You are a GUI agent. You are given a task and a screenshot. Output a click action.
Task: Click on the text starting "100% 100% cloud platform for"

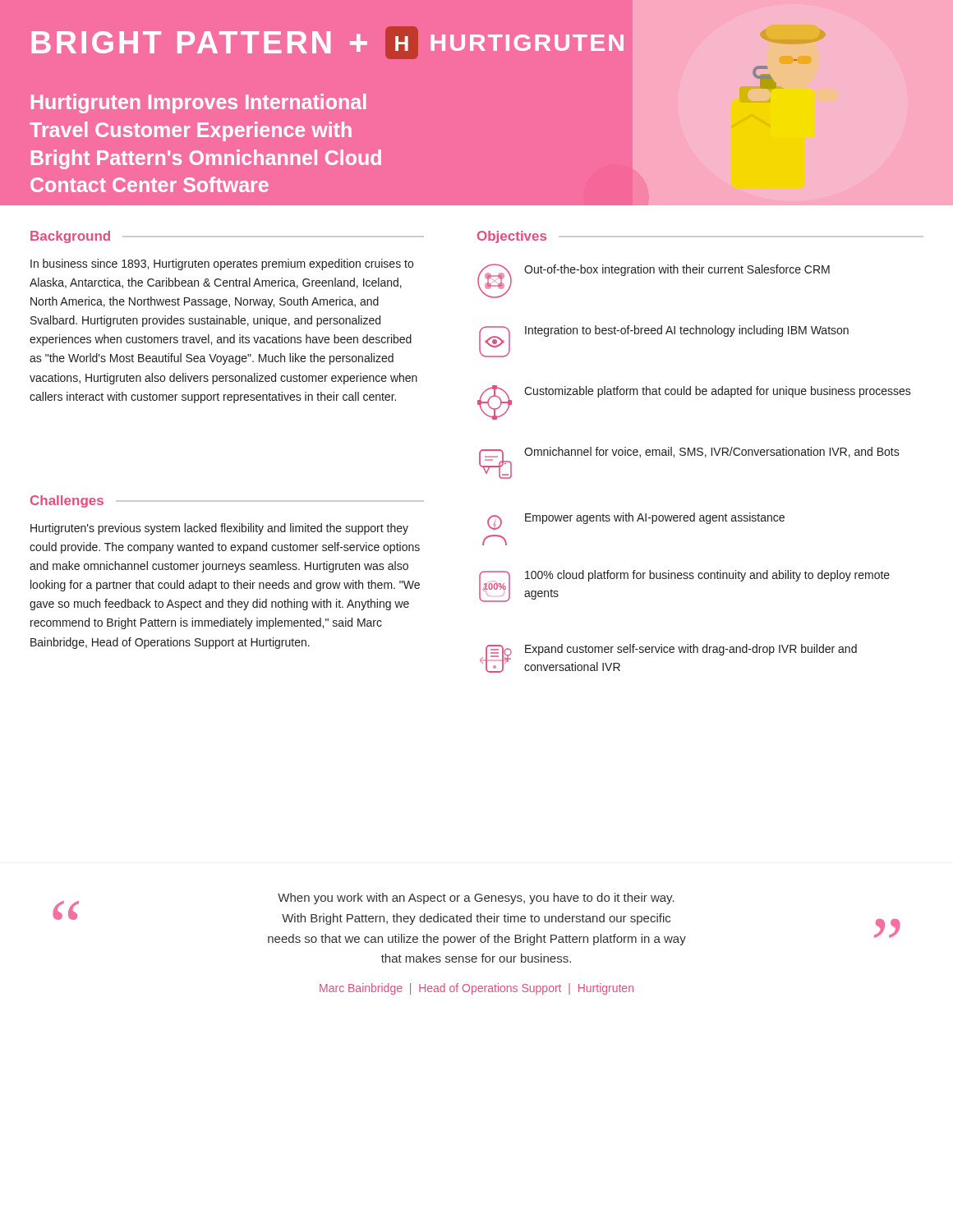click(700, 586)
